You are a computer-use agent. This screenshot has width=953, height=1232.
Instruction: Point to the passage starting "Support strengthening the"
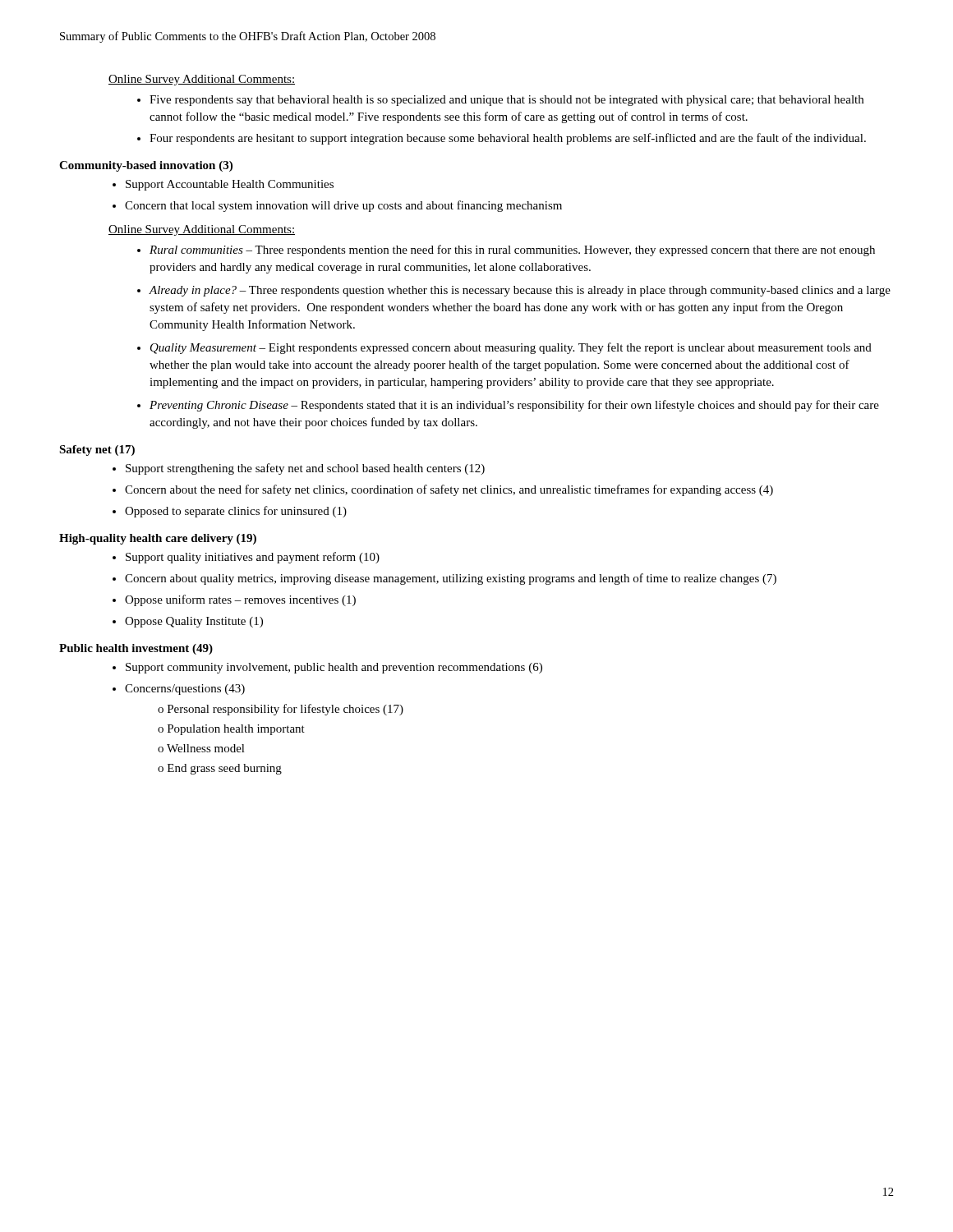point(305,468)
